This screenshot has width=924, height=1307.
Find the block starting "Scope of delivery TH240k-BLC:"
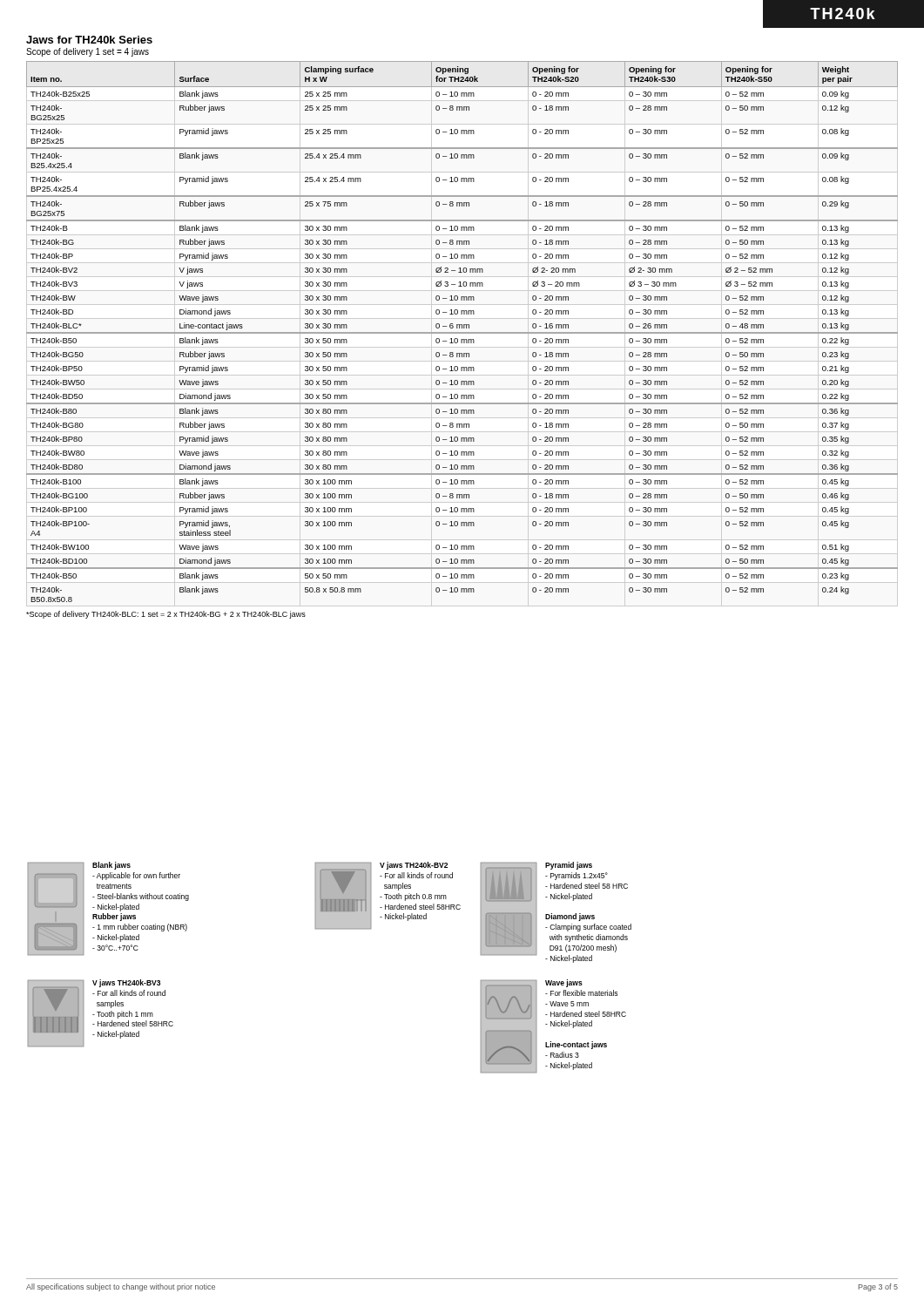pos(166,614)
